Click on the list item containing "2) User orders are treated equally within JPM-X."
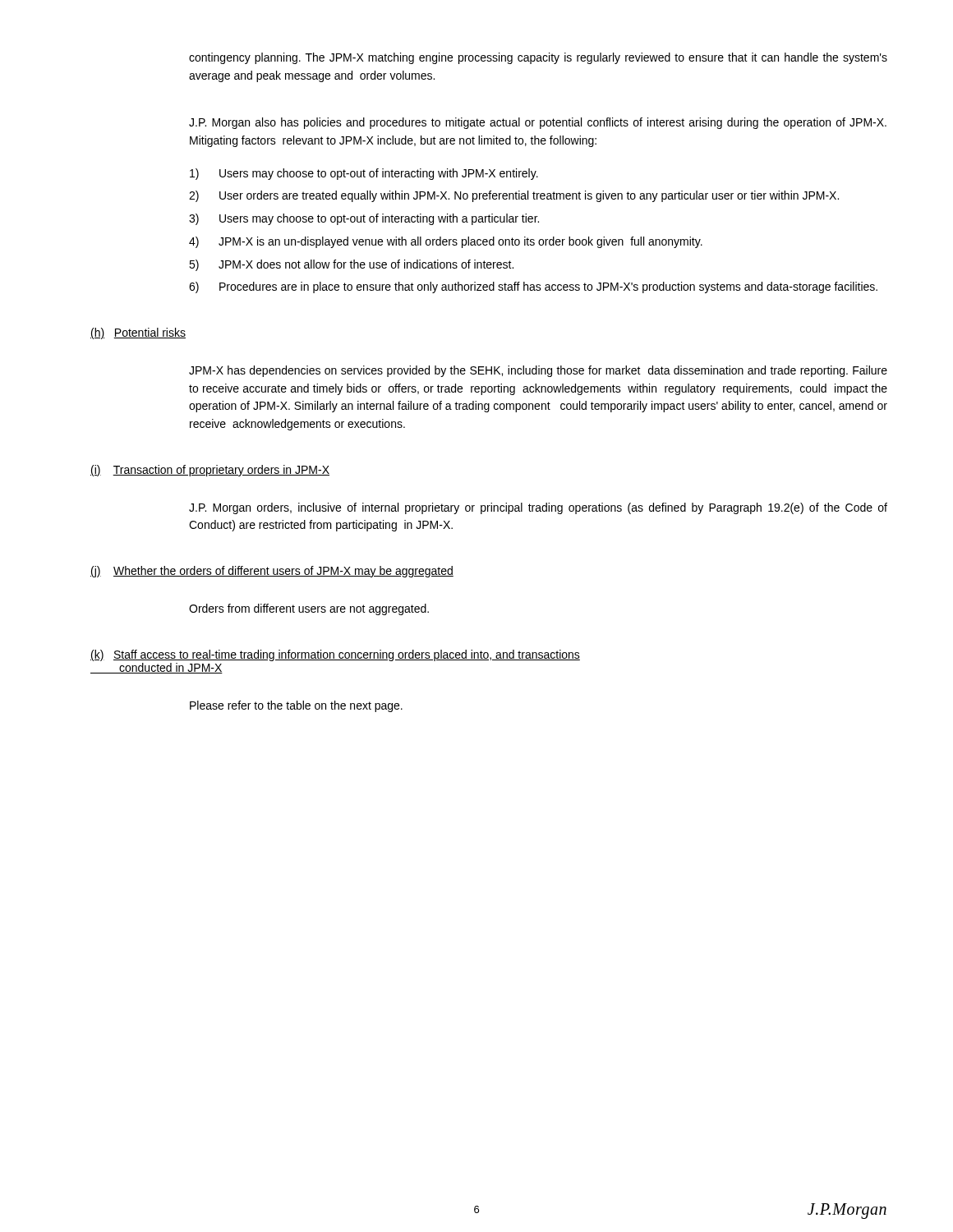 tap(538, 197)
